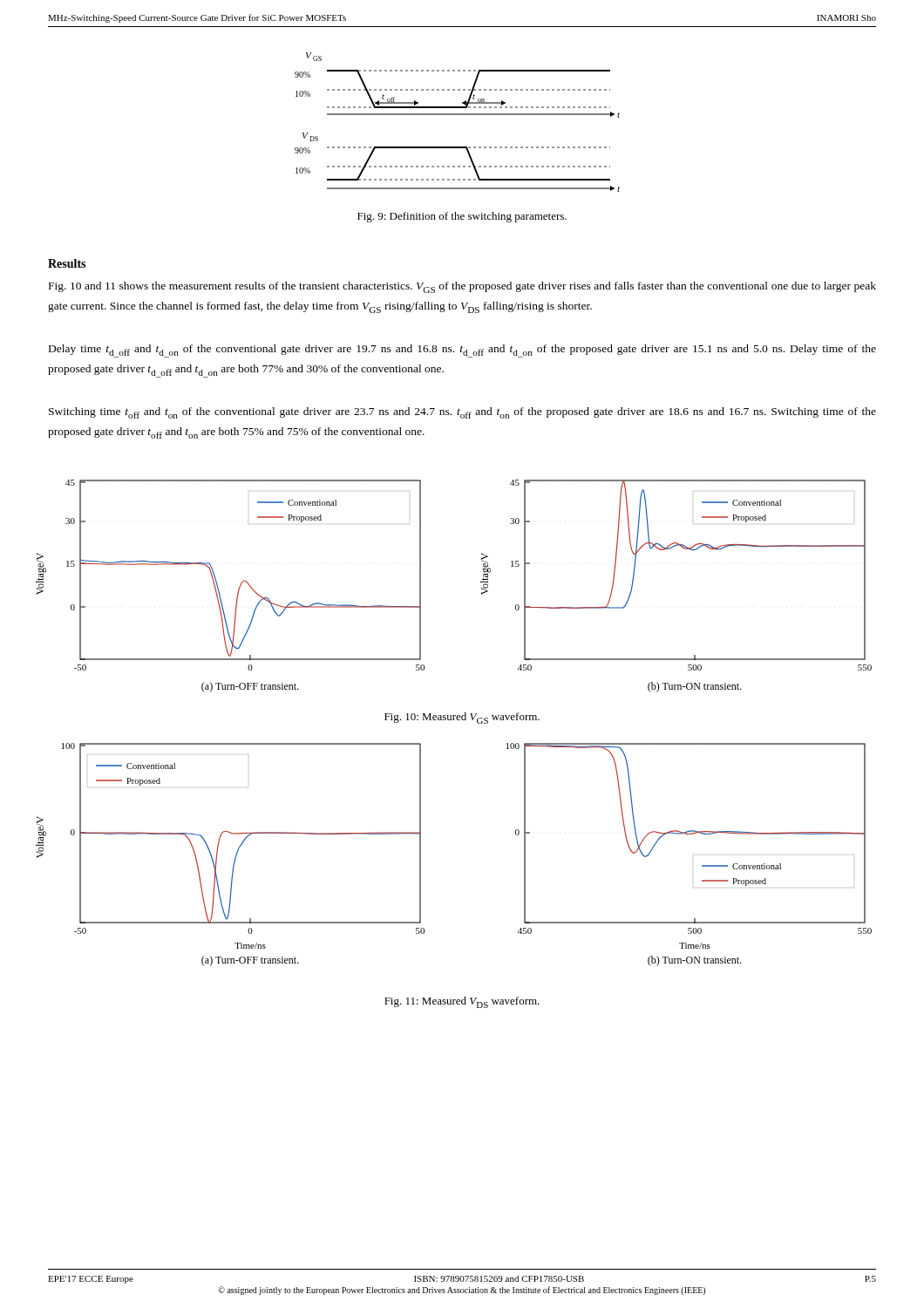Find the text block containing "Switching time toff and ton of the"
The width and height of the screenshot is (924, 1308).
(462, 422)
